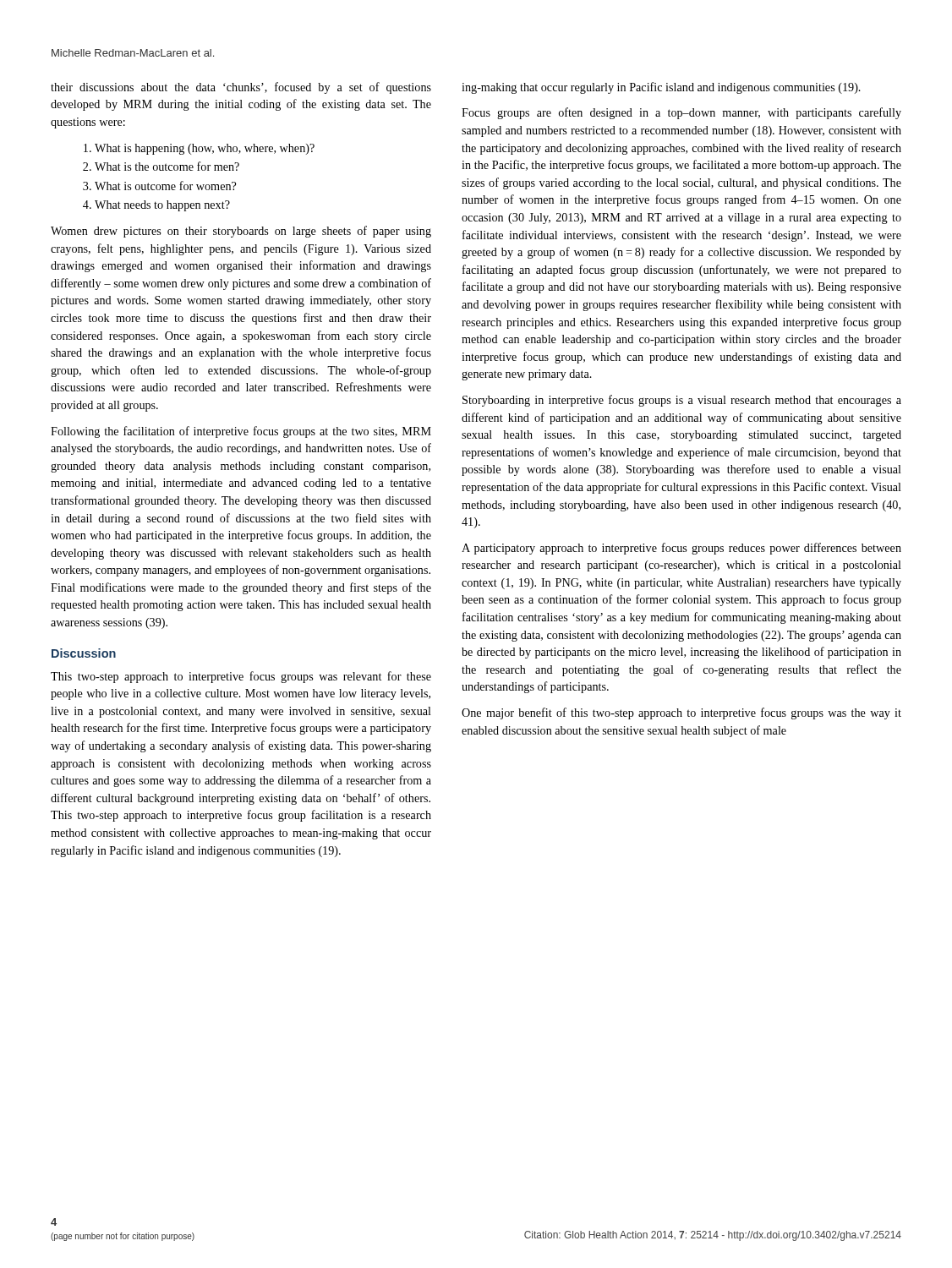The height and width of the screenshot is (1268, 952).
Task: Locate the text block containing "Women drew pictures on their storyboards on large"
Action: tap(241, 427)
